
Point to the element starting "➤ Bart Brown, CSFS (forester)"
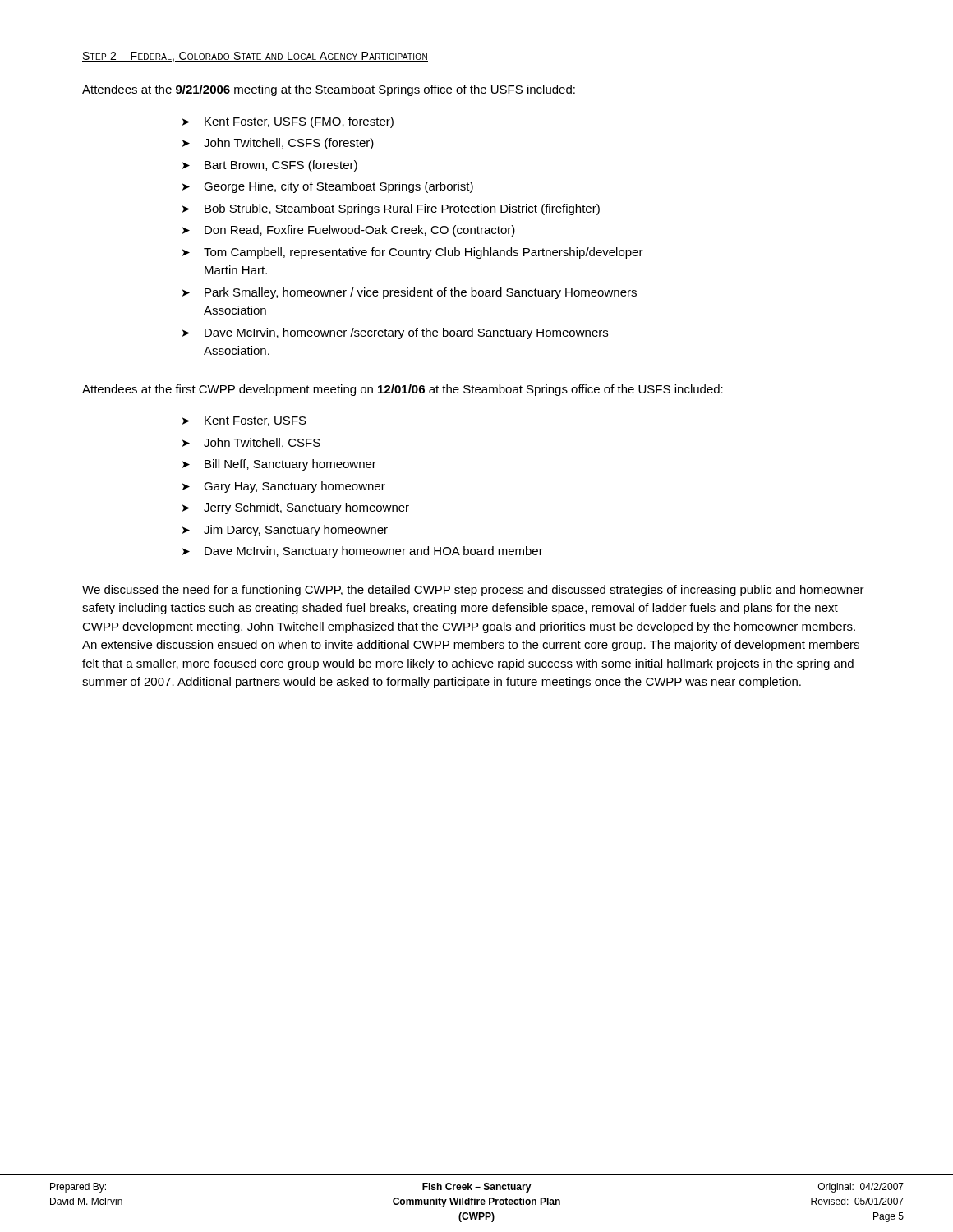270,166
